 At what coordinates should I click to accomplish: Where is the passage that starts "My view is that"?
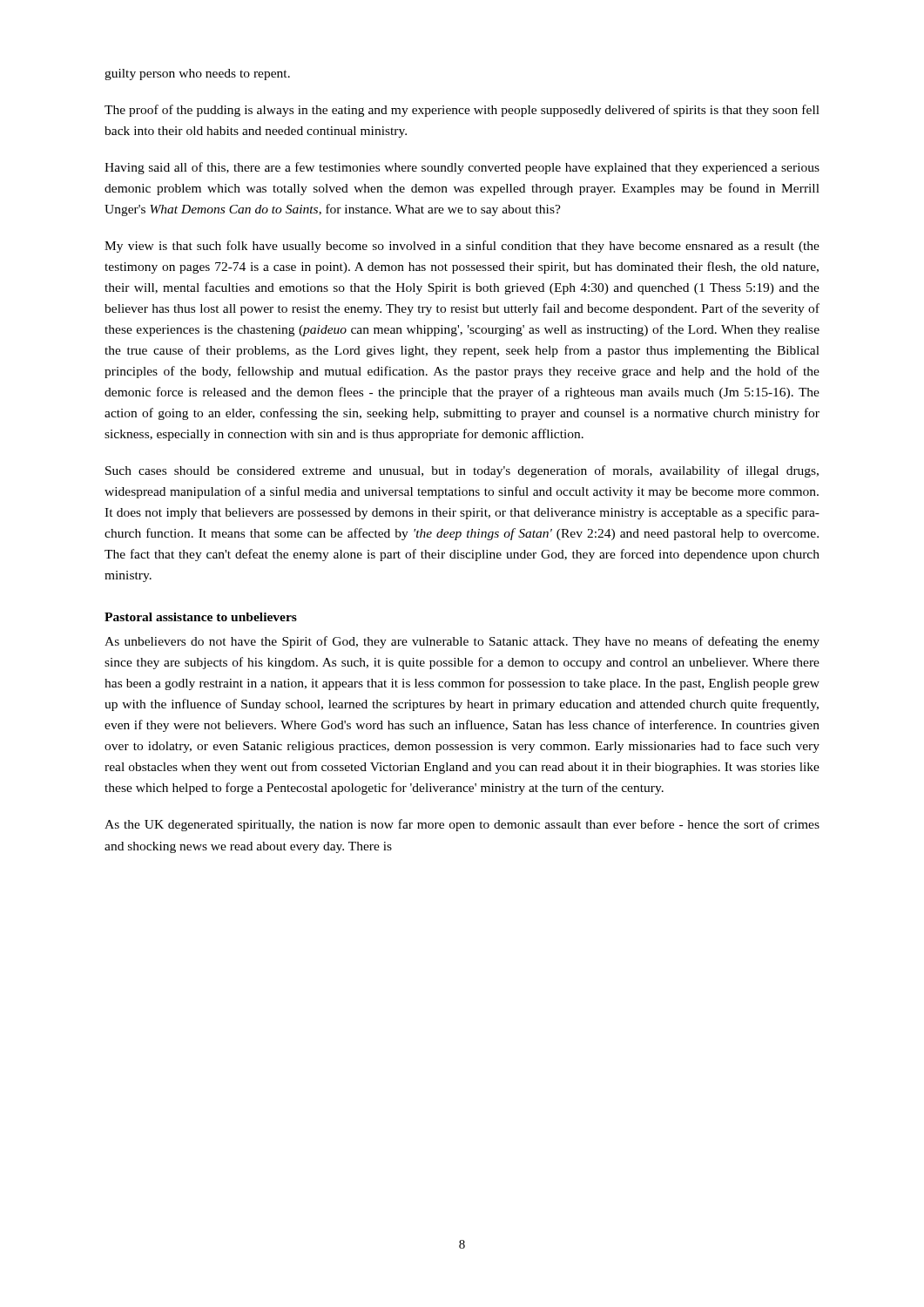tap(462, 340)
